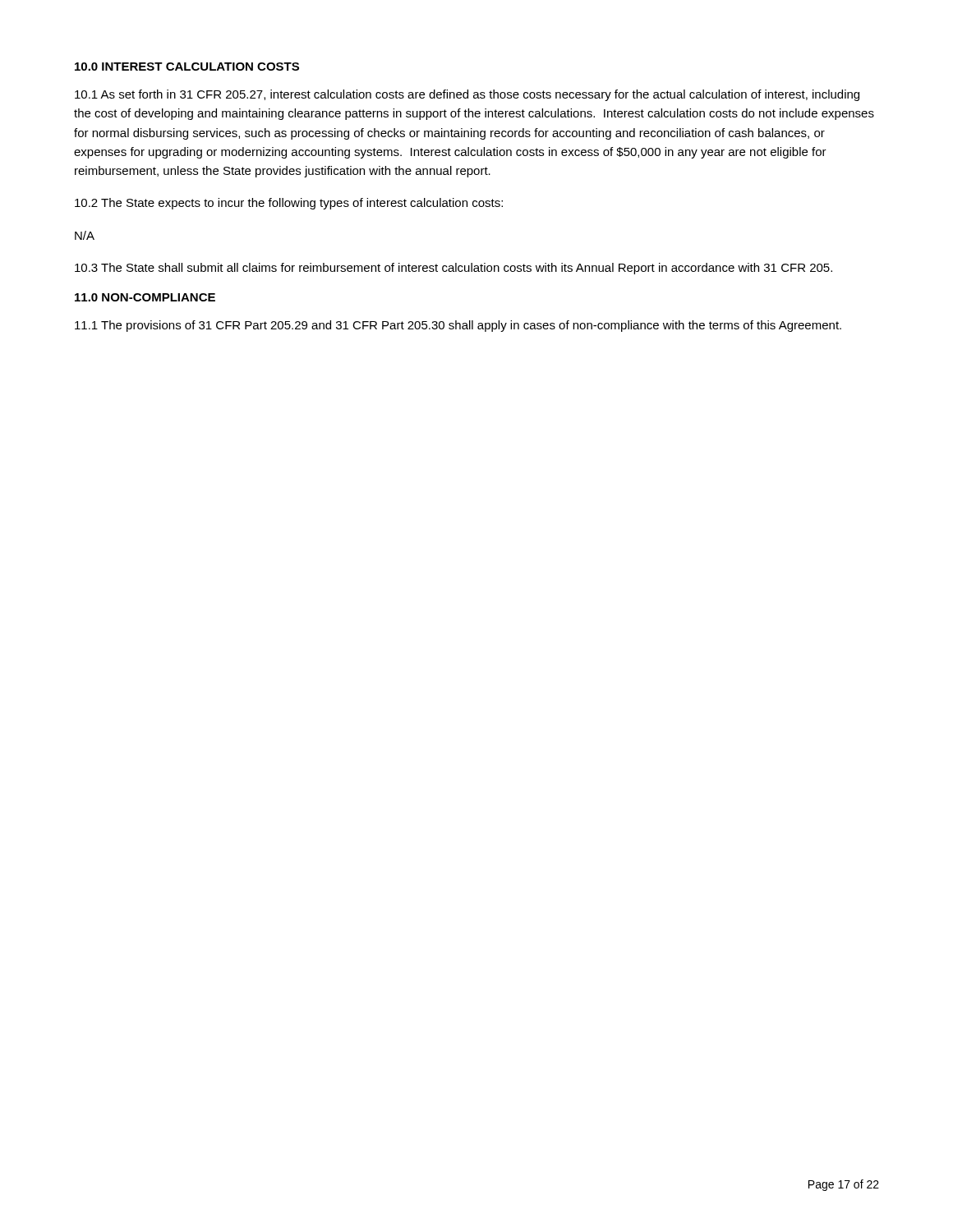Select the element starting "10.0 INTEREST CALCULATION COSTS"
The image size is (953, 1232).
[x=187, y=66]
